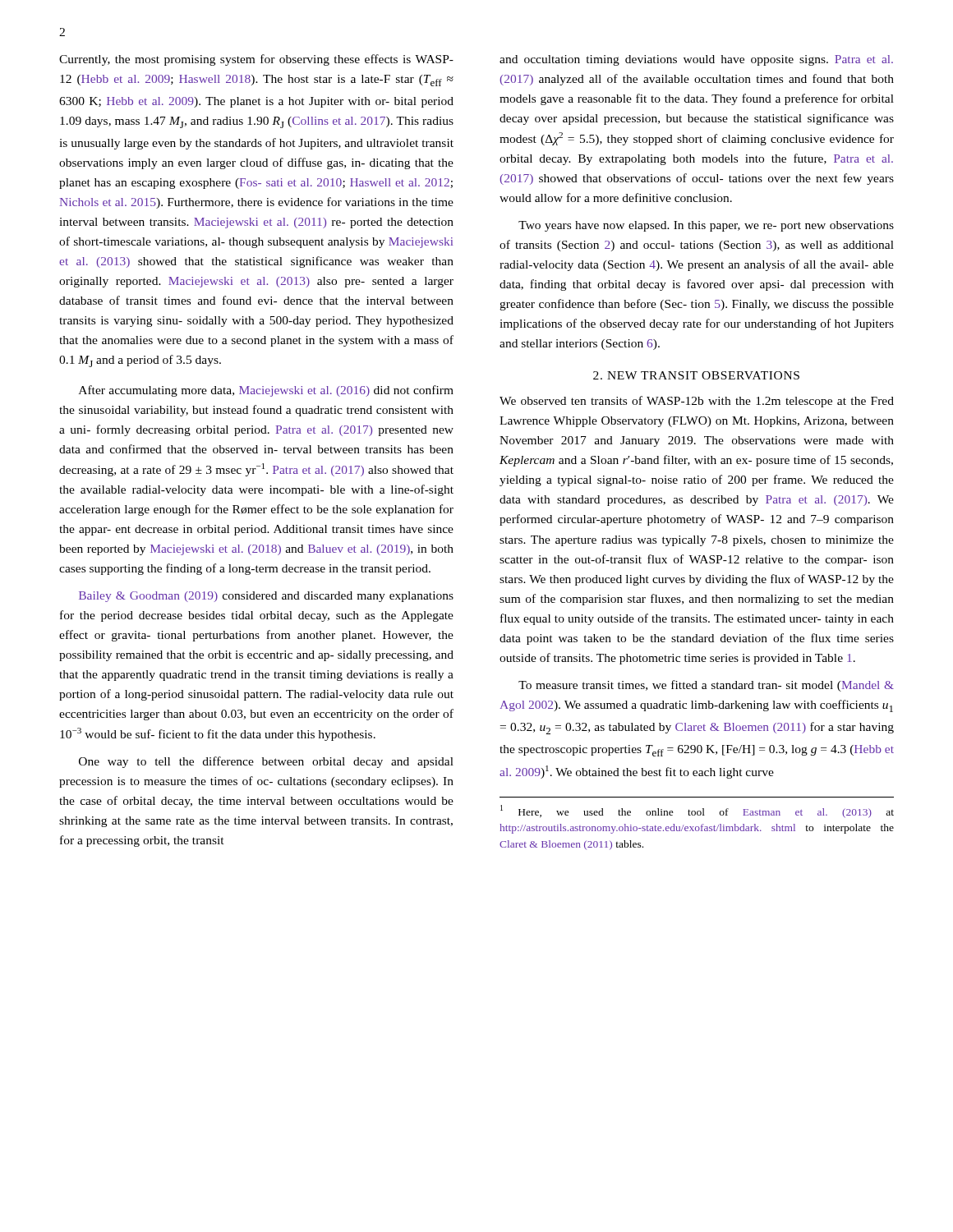The height and width of the screenshot is (1232, 953).
Task: Locate the block of text that opens with "To measure transit times, we fitted a standard"
Action: pos(697,728)
